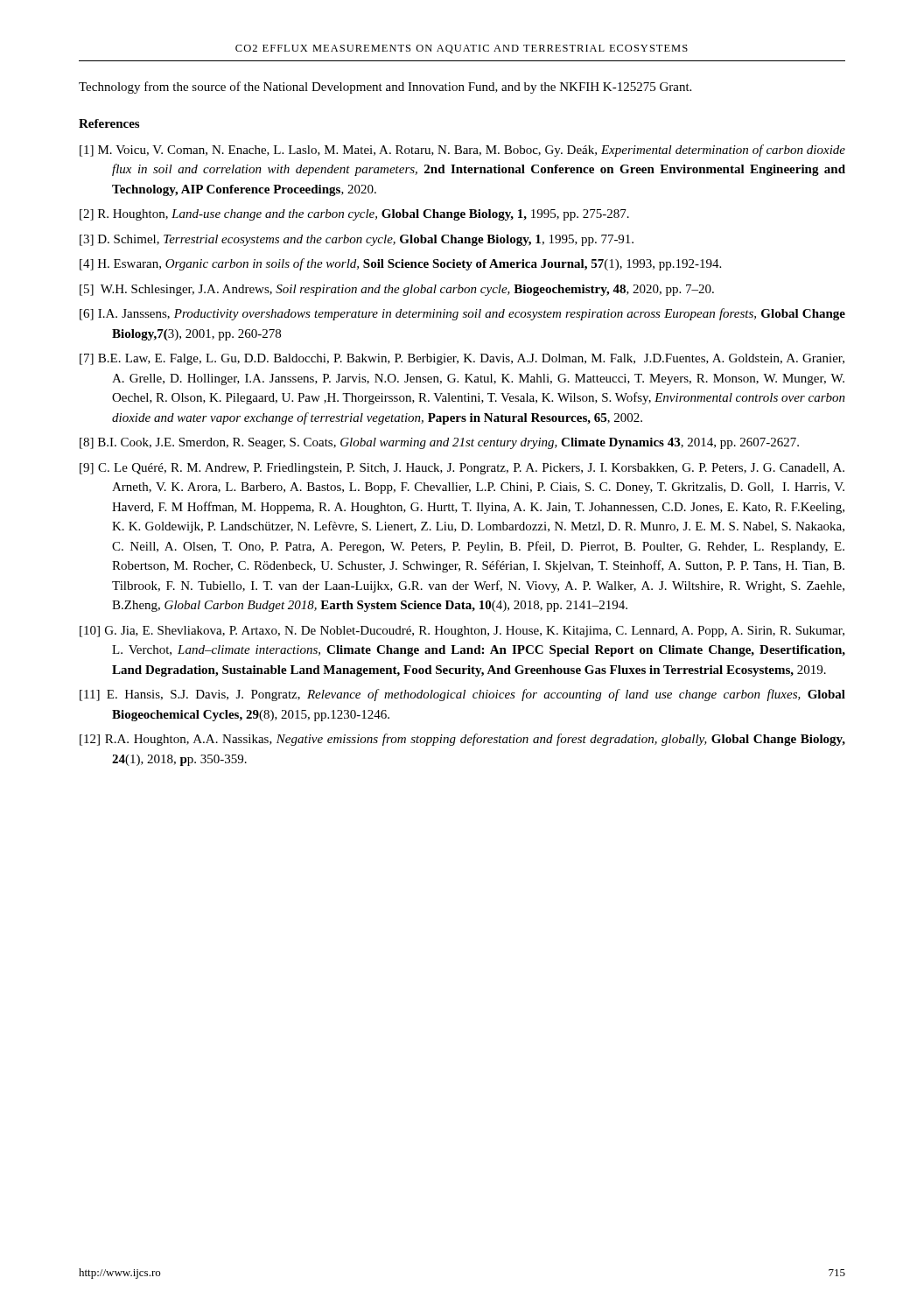Locate the block of text that opens with "[6] I.A. Janssens, Productivity"
The height and width of the screenshot is (1313, 924).
point(462,323)
